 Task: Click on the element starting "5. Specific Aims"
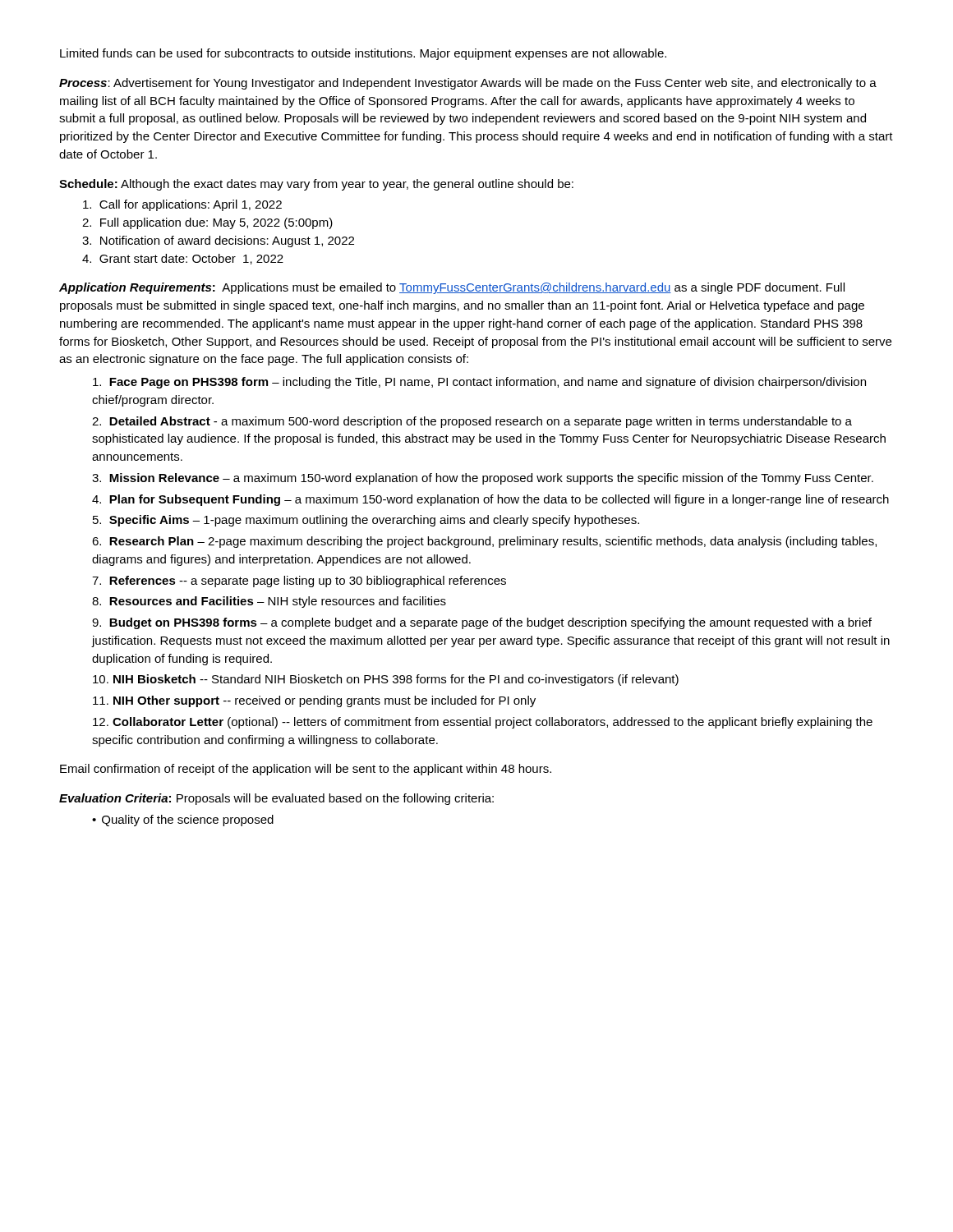coord(366,520)
